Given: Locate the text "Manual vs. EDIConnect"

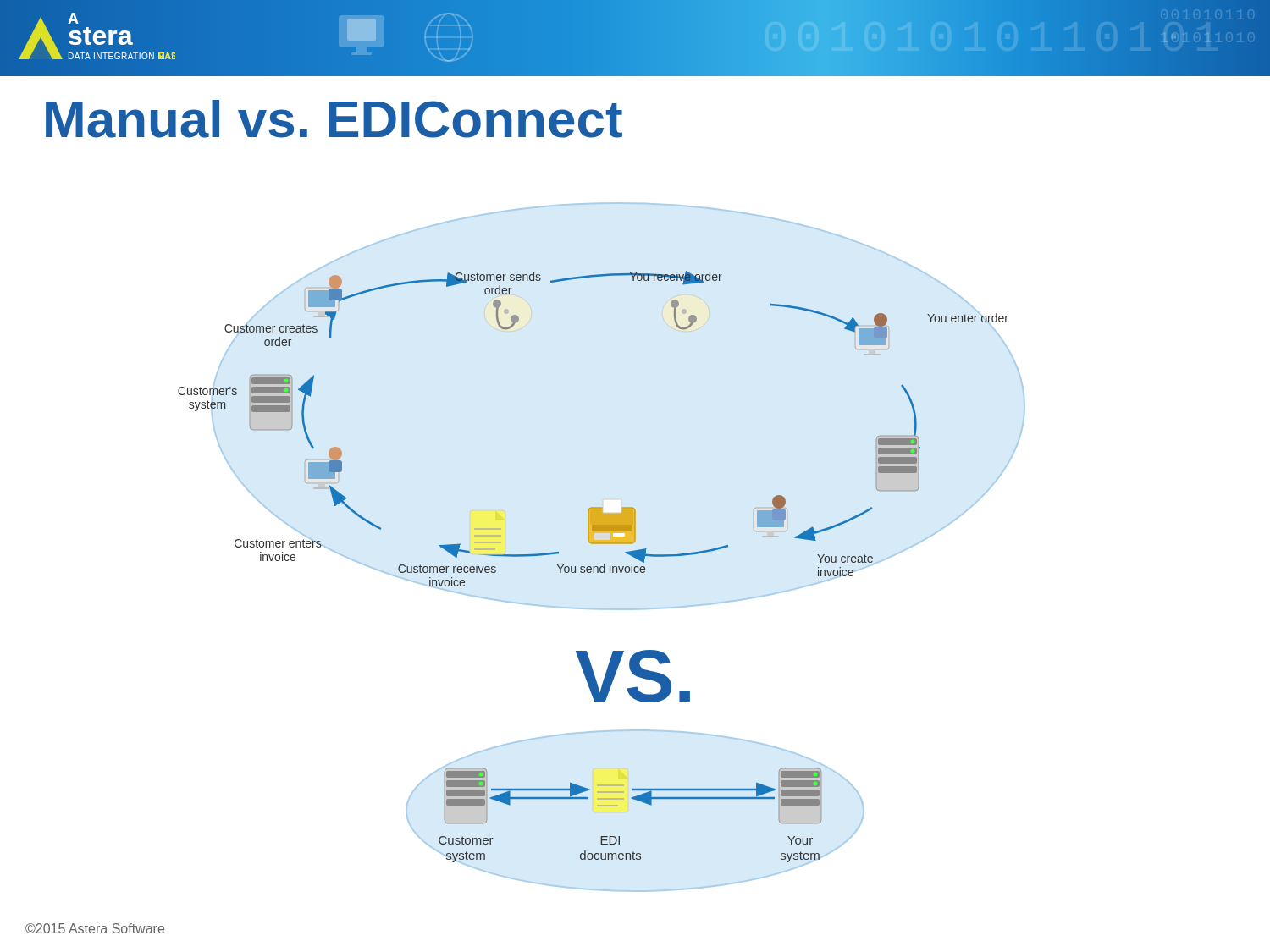Looking at the screenshot, I should coord(333,119).
